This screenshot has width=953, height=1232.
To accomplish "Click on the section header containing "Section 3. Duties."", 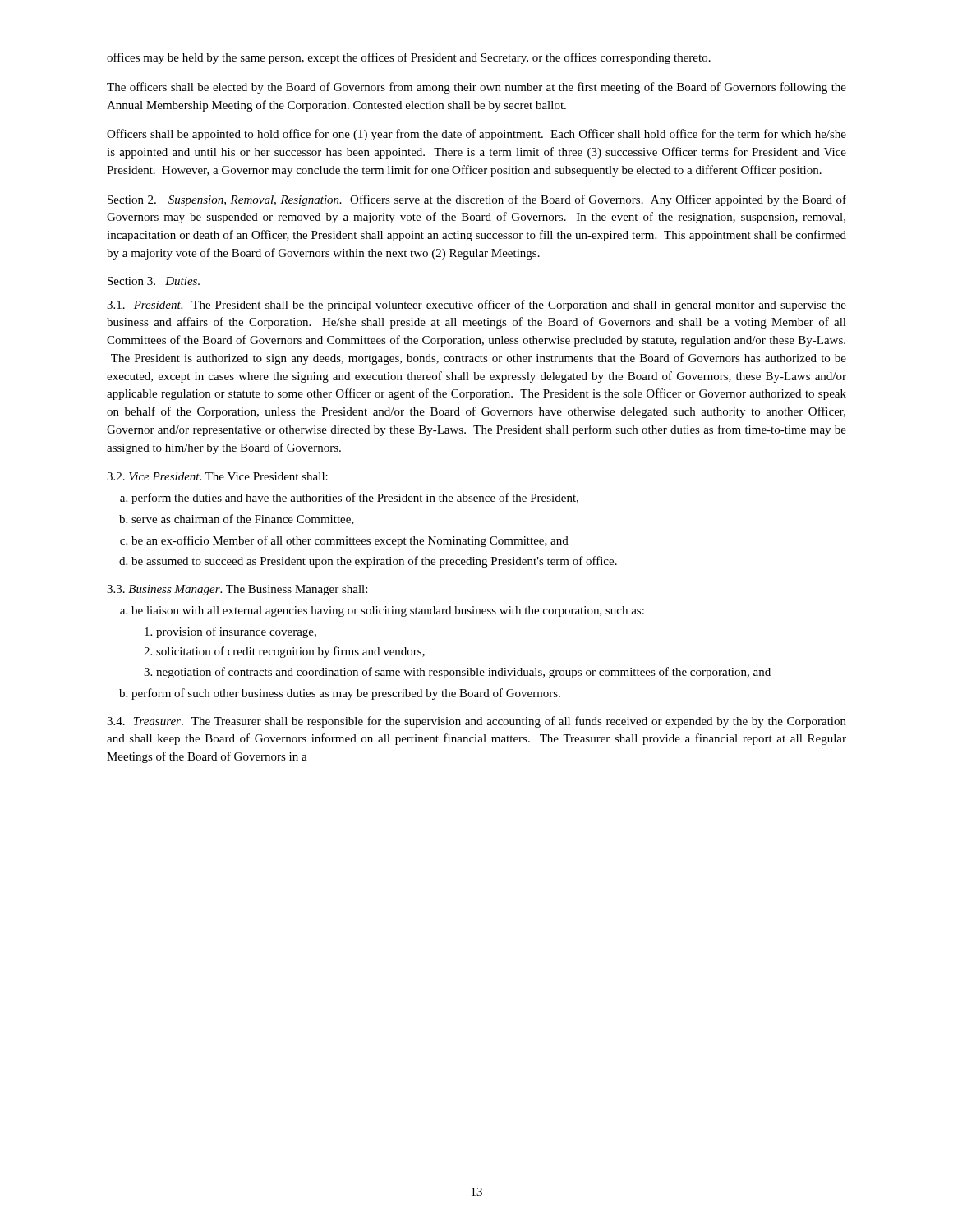I will [x=154, y=280].
